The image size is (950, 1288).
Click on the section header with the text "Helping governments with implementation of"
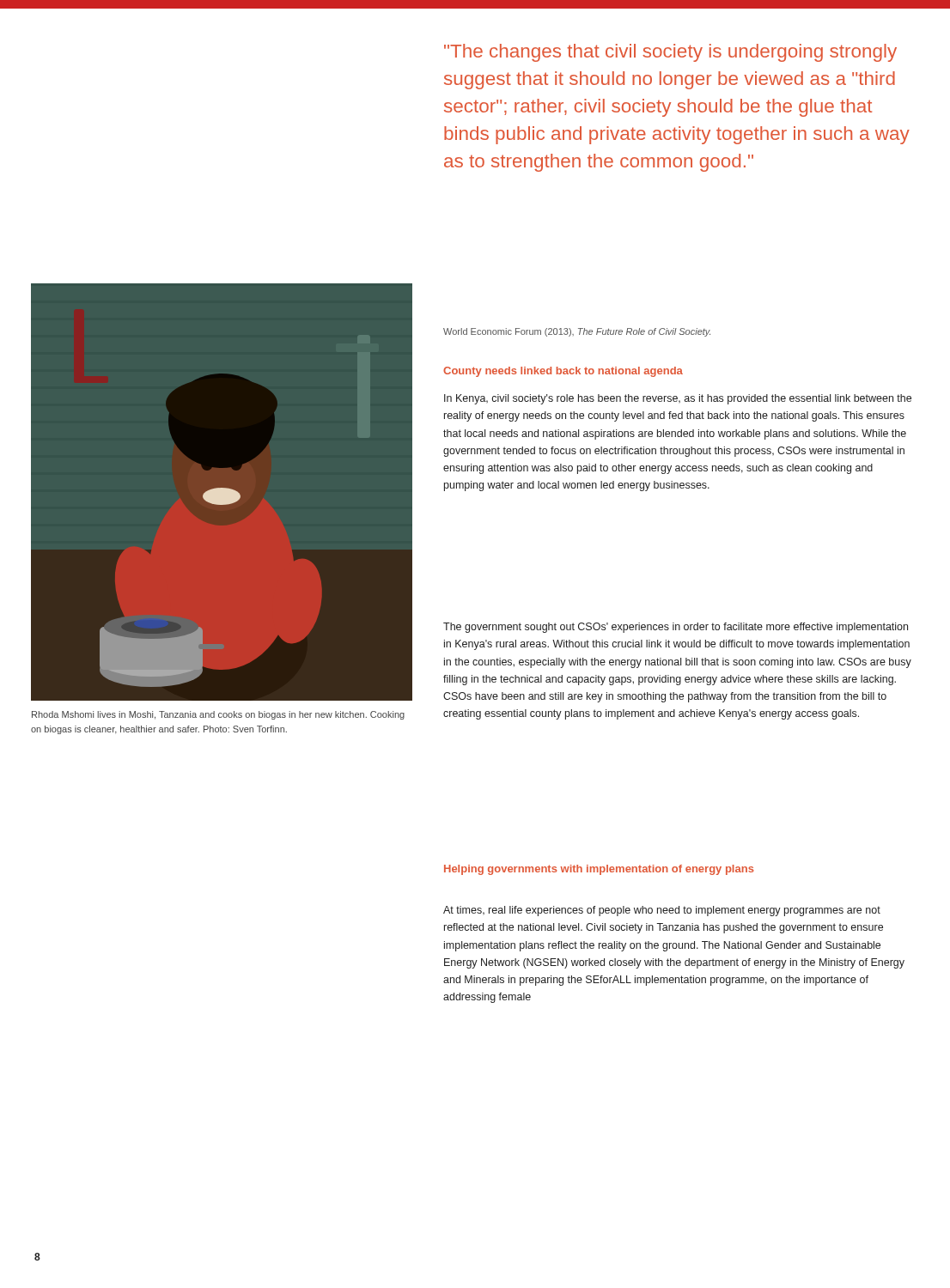[679, 868]
